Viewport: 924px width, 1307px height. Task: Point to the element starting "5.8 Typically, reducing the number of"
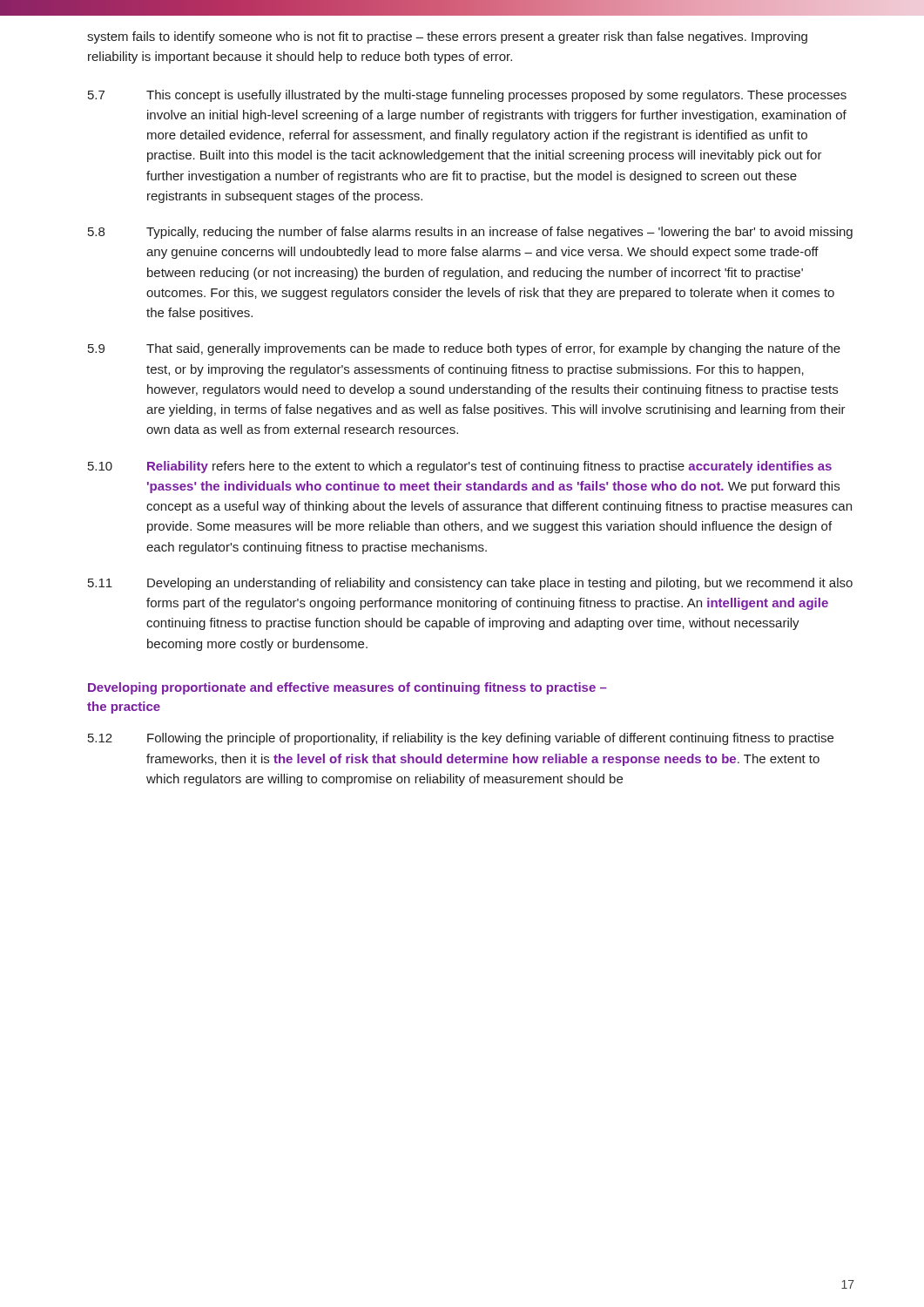click(471, 272)
